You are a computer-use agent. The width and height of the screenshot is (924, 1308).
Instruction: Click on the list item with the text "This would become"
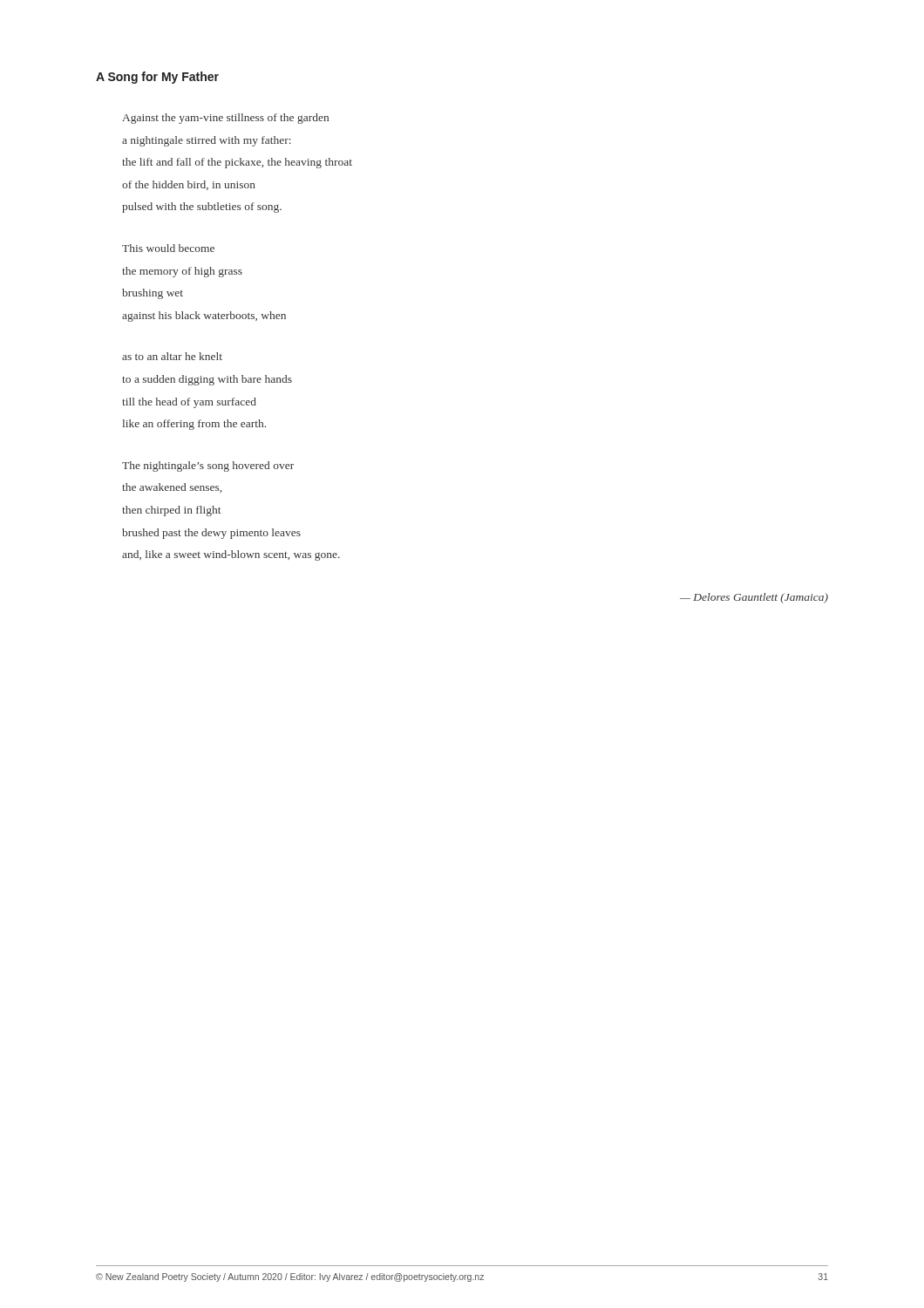coord(168,248)
